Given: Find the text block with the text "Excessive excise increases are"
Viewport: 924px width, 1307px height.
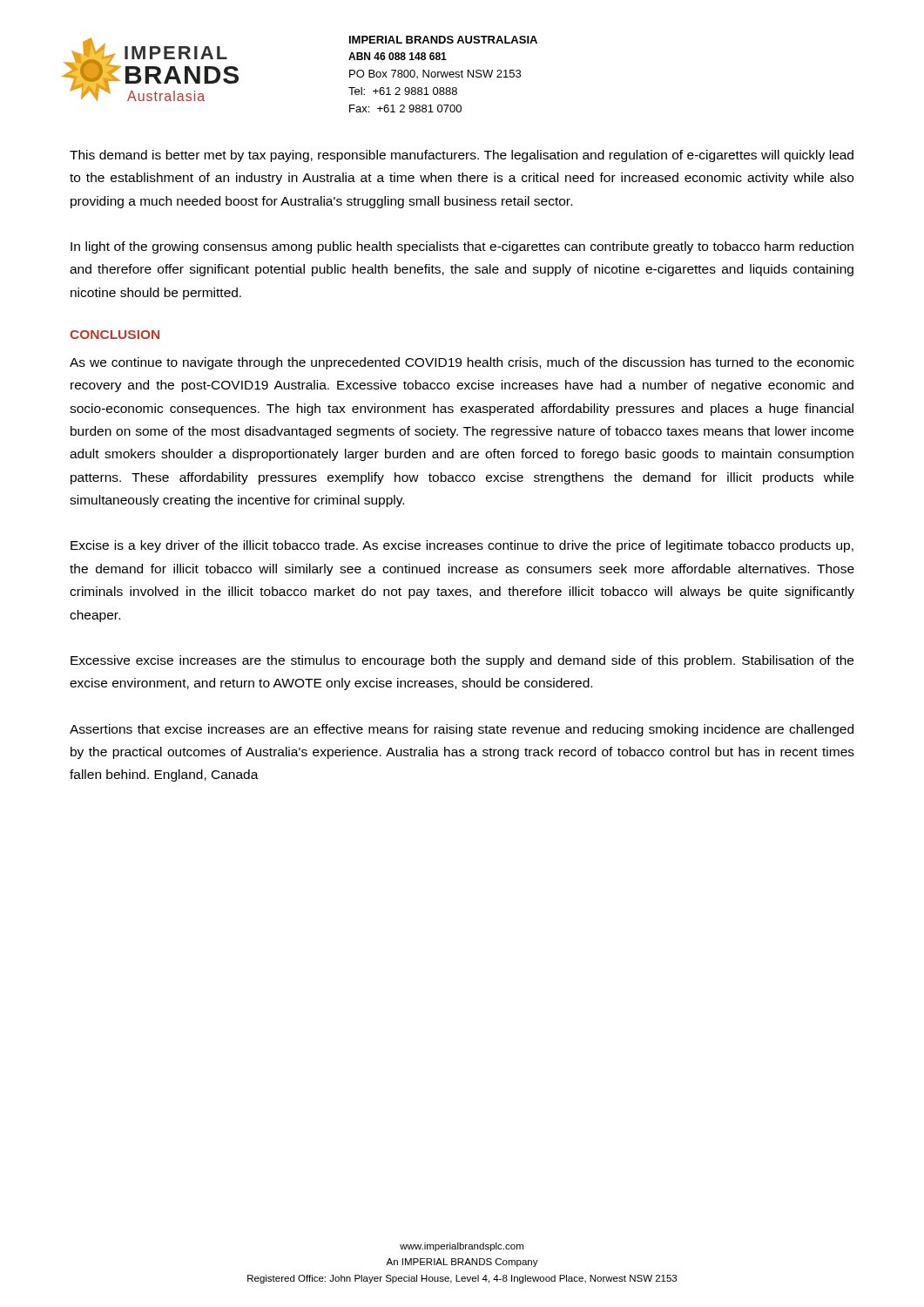Looking at the screenshot, I should click(x=462, y=671).
